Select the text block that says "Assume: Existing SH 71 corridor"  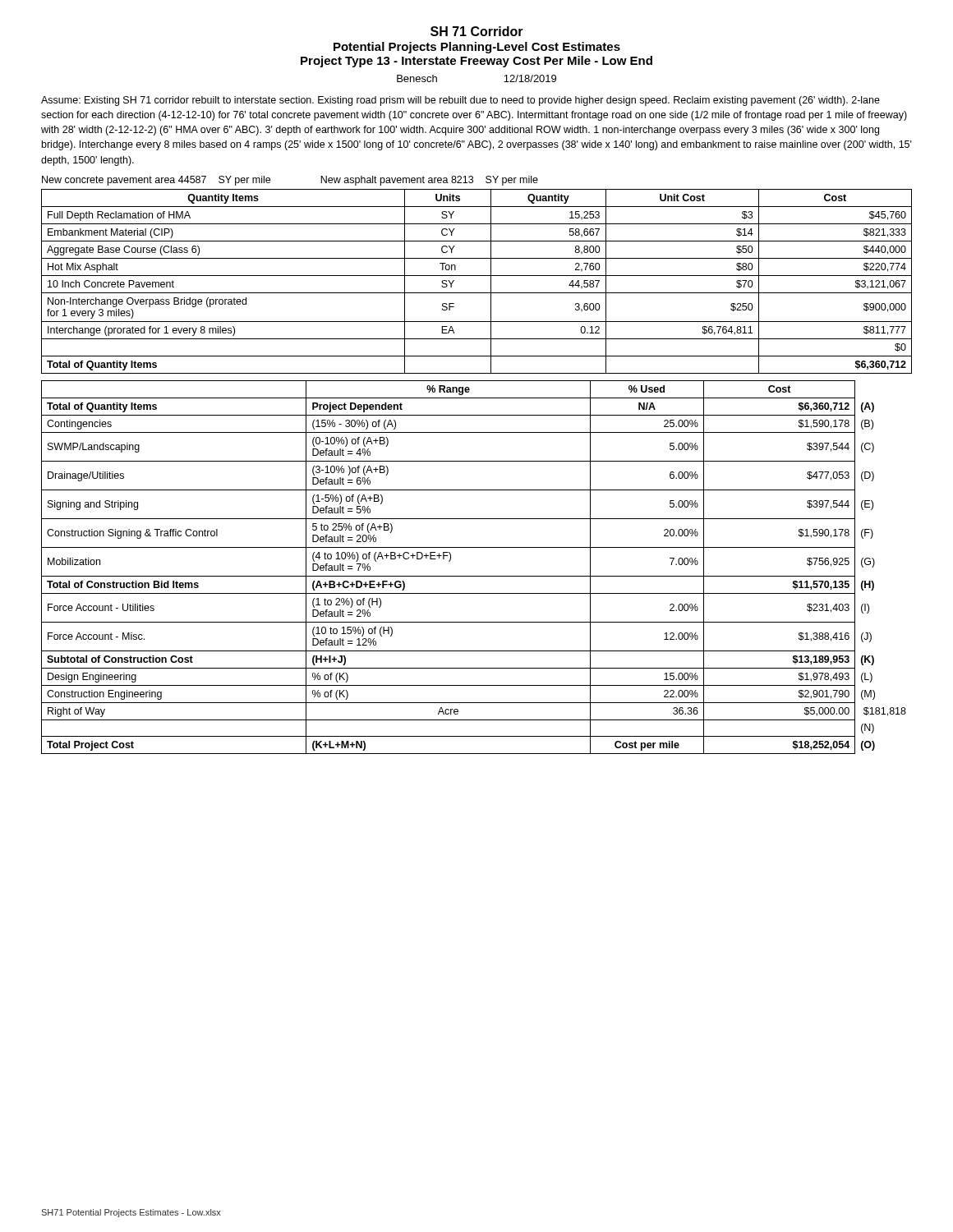(476, 130)
